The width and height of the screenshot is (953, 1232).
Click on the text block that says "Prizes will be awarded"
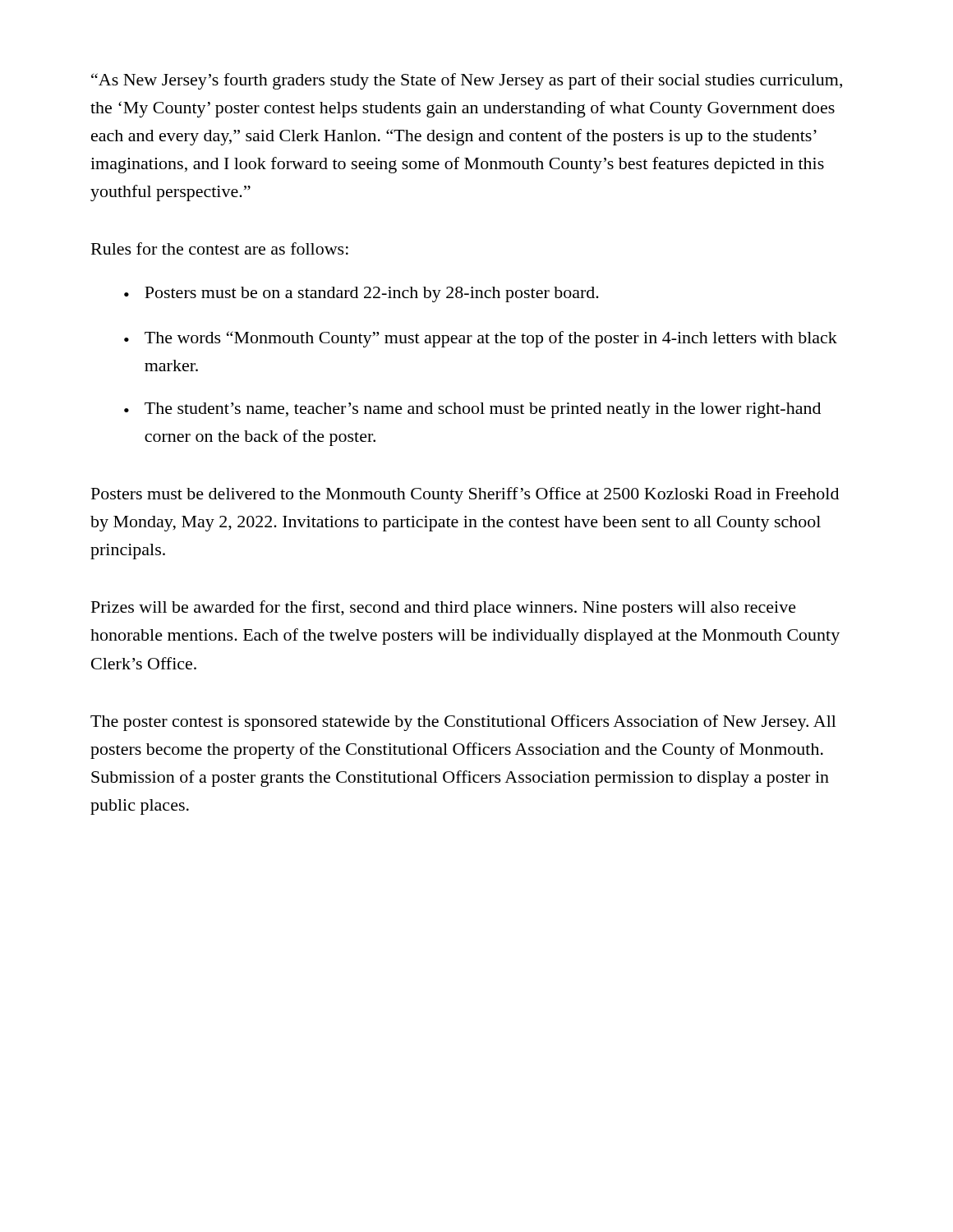[465, 635]
